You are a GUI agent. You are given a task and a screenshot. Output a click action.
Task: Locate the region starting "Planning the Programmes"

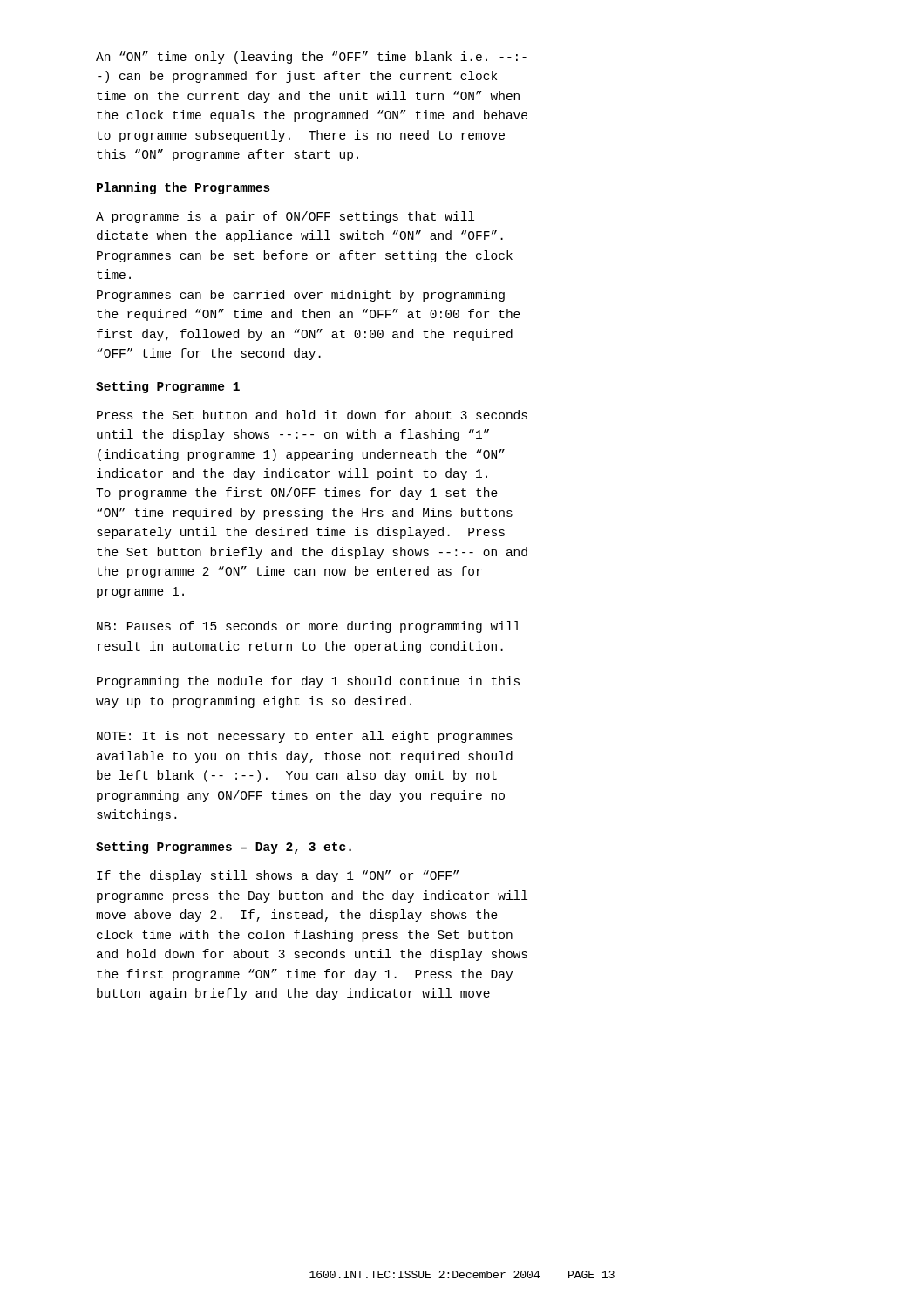183,188
